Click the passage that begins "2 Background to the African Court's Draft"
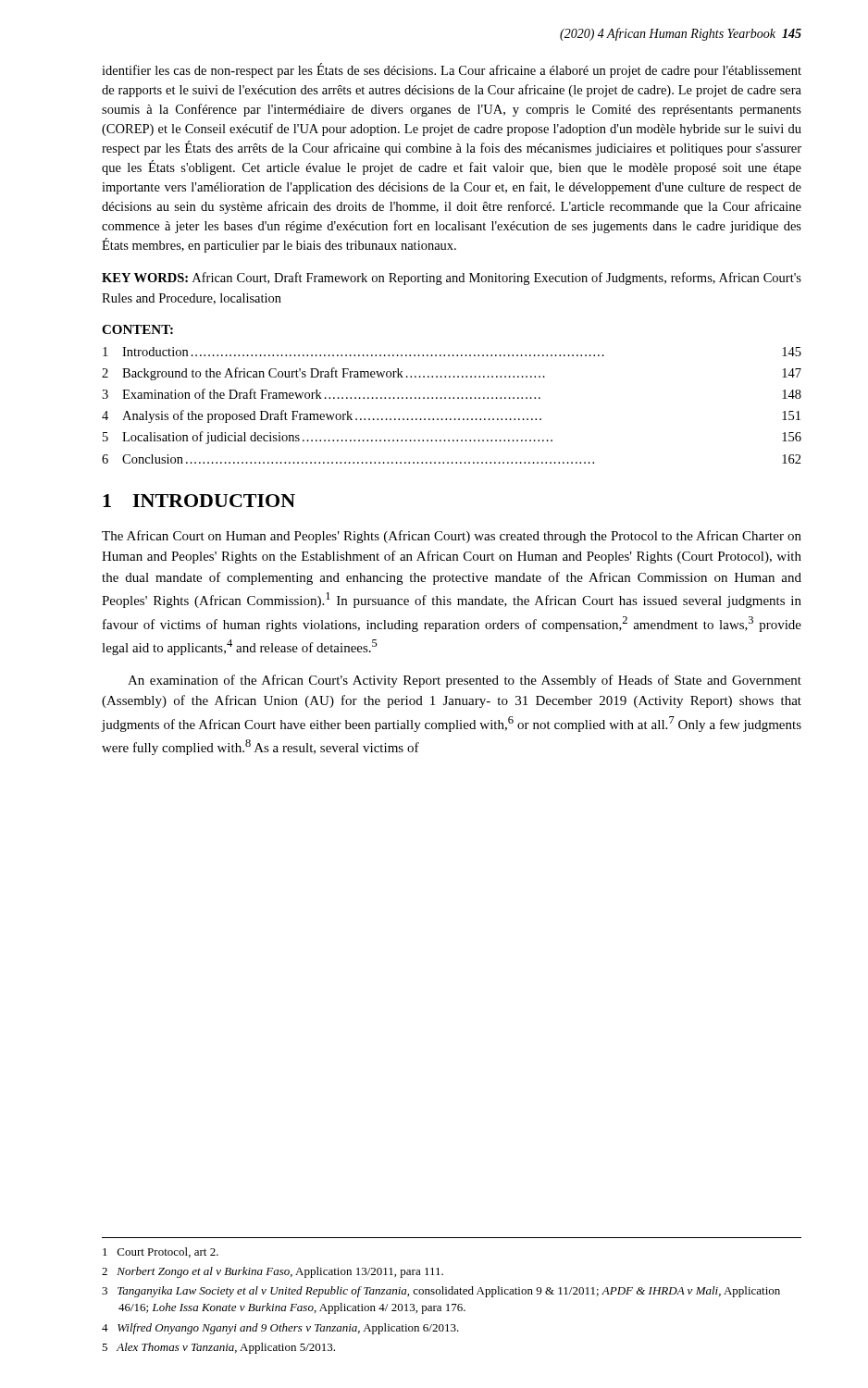 coord(452,373)
